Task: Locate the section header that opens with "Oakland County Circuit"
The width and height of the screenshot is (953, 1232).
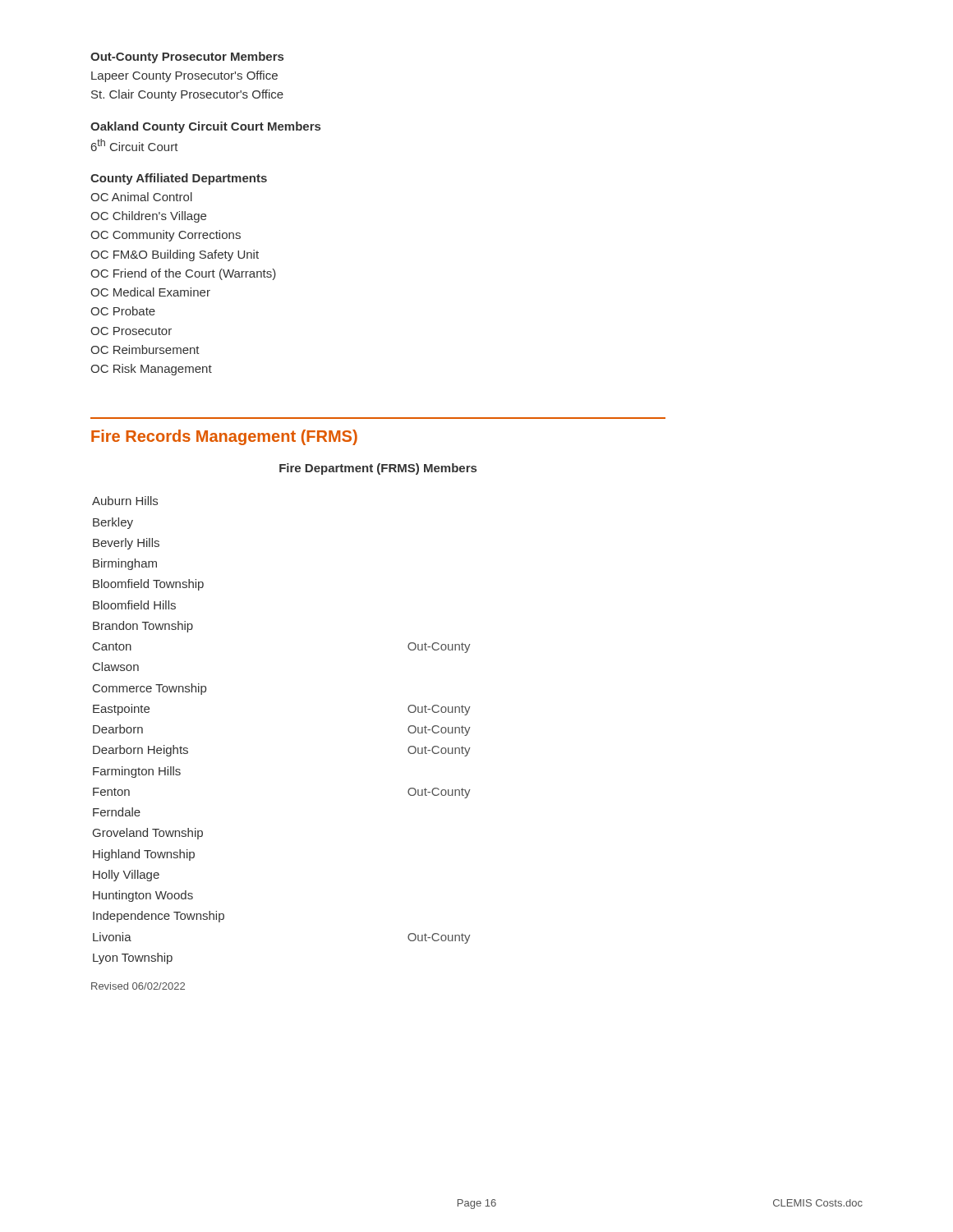Action: coord(206,126)
